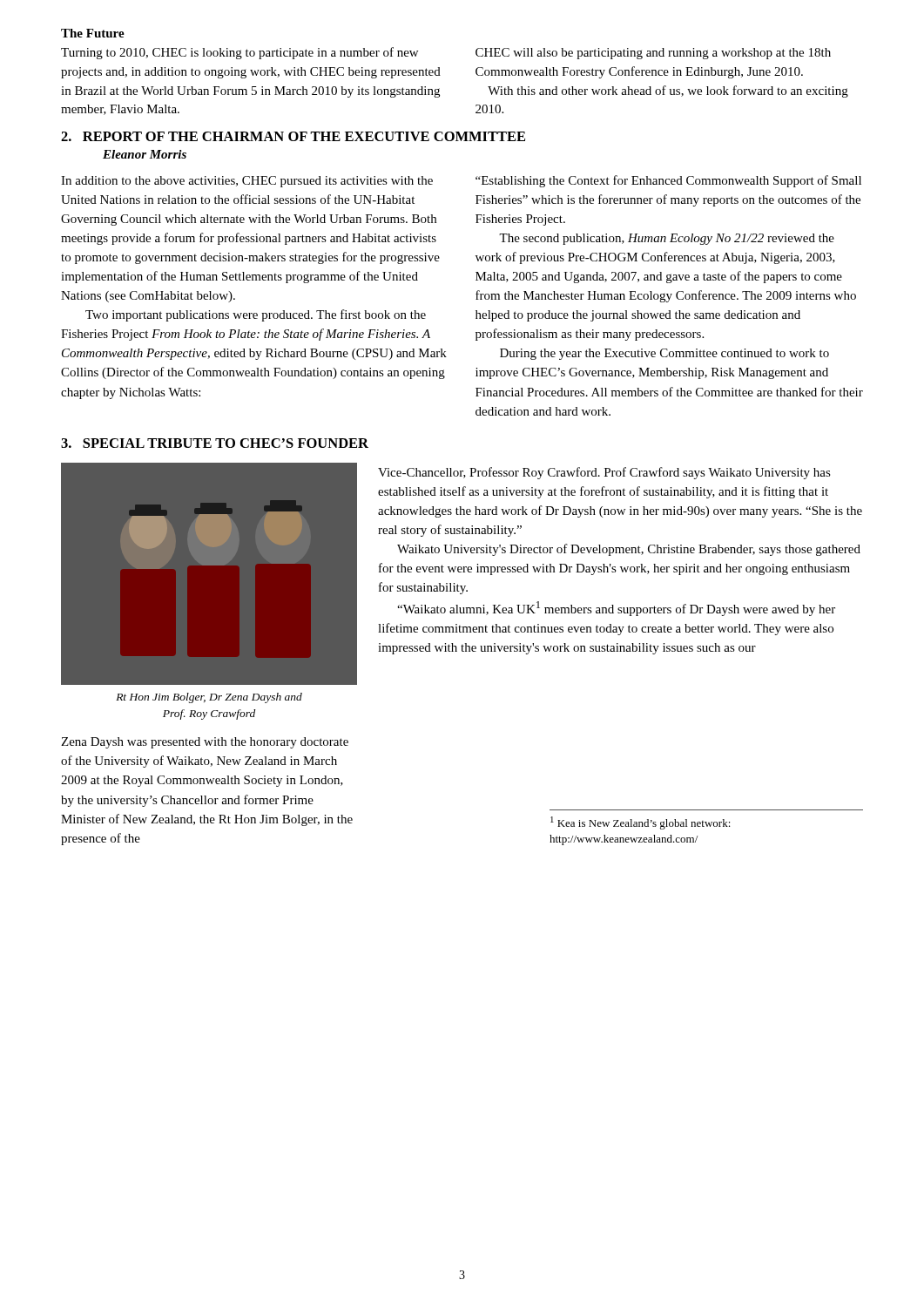The image size is (924, 1307).
Task: Point to the block beginning "Zena Daysh was presented with the honorary doctorate"
Action: click(x=207, y=790)
